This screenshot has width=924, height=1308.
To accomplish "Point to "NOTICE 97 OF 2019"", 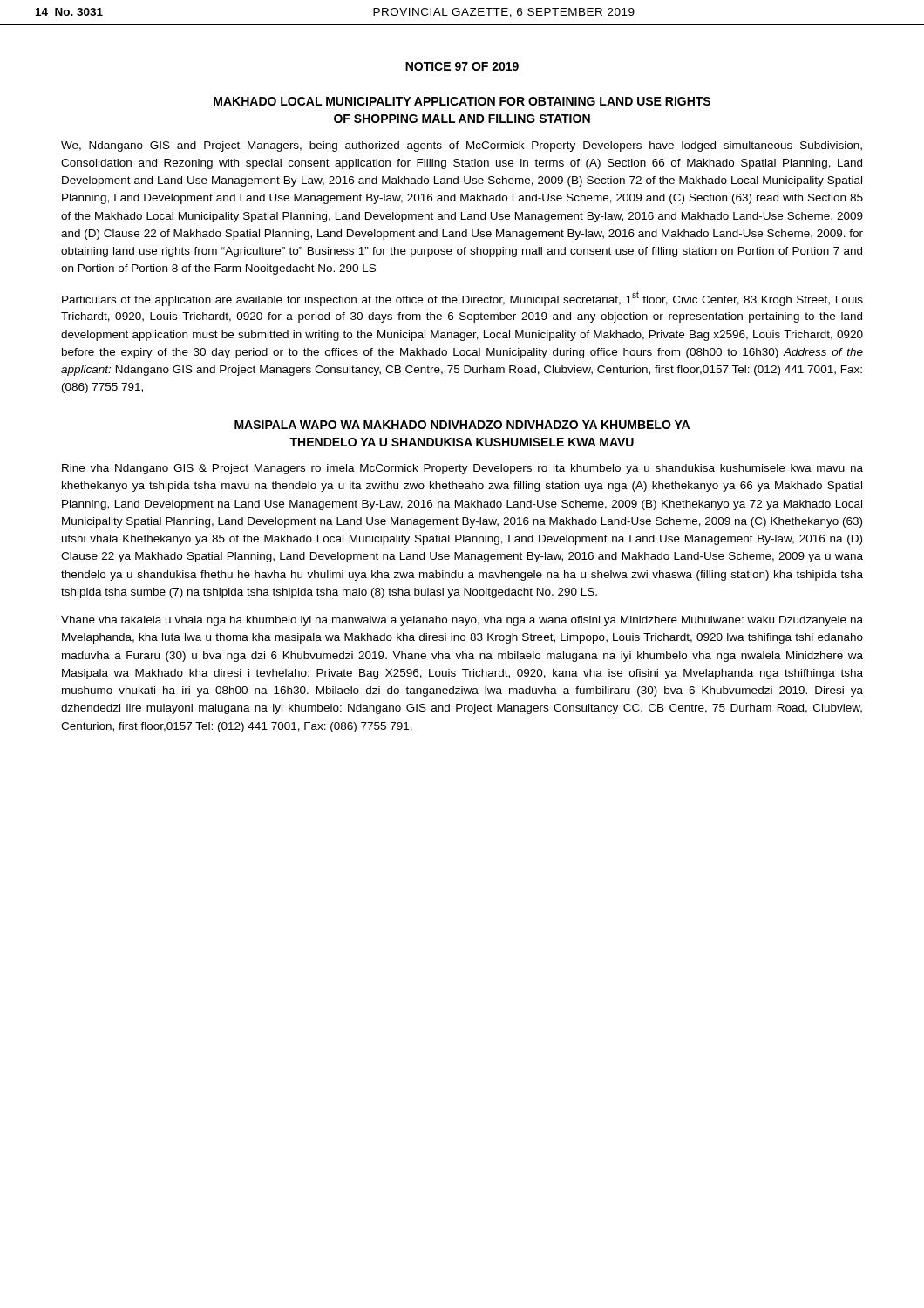I will point(462,66).
